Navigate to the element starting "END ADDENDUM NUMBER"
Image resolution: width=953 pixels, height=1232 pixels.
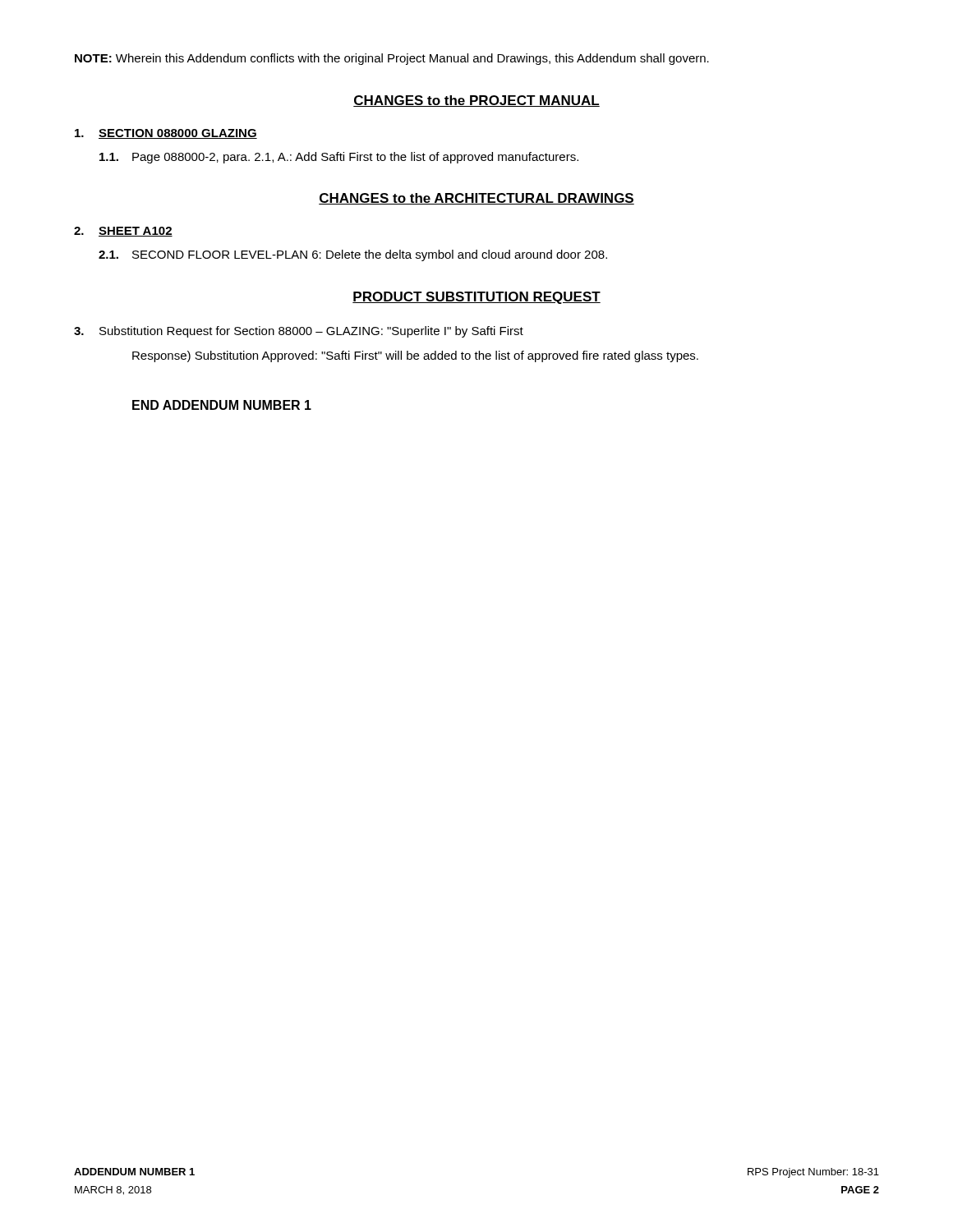[221, 405]
